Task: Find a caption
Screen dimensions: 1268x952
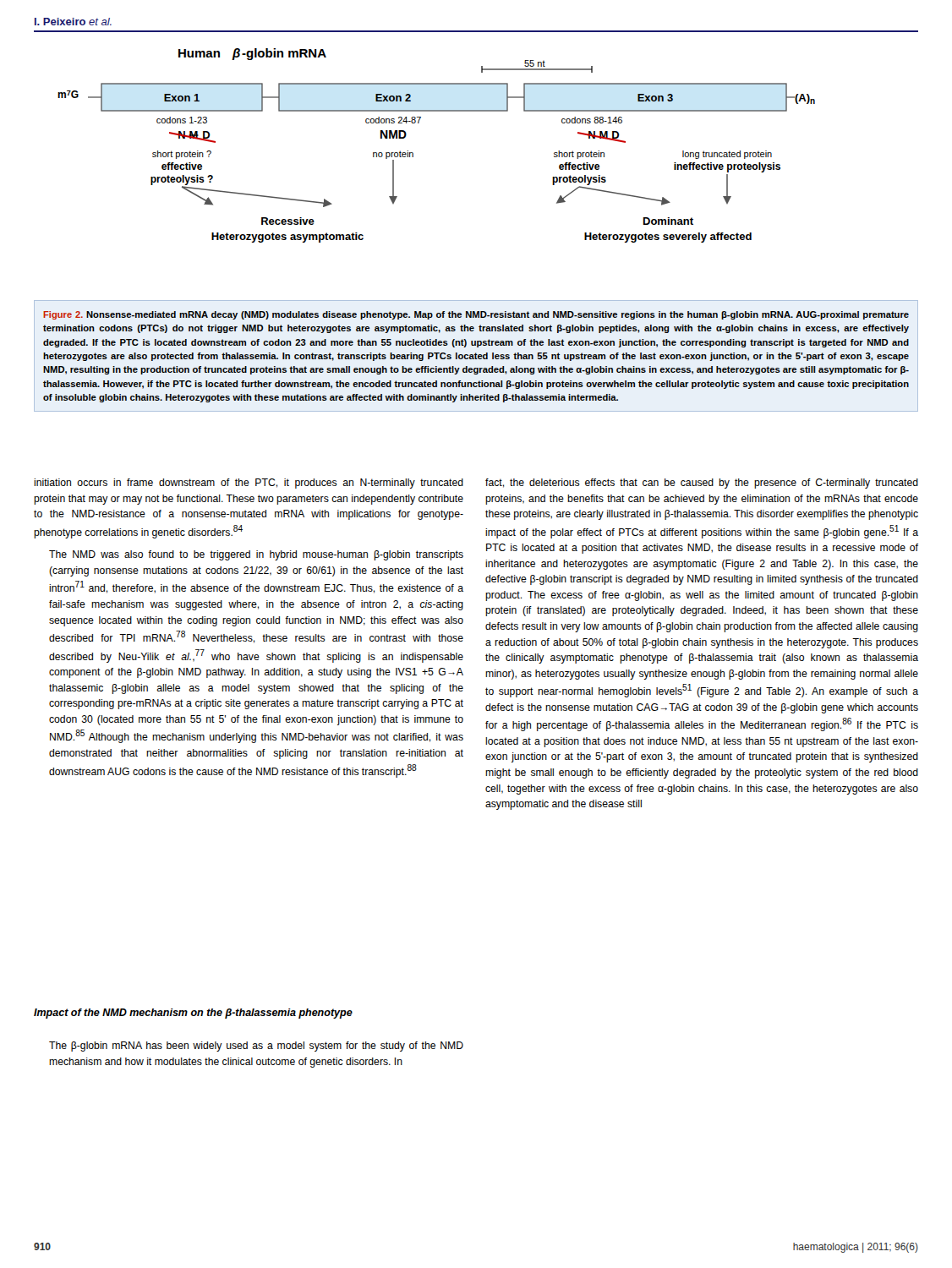Action: (x=476, y=356)
